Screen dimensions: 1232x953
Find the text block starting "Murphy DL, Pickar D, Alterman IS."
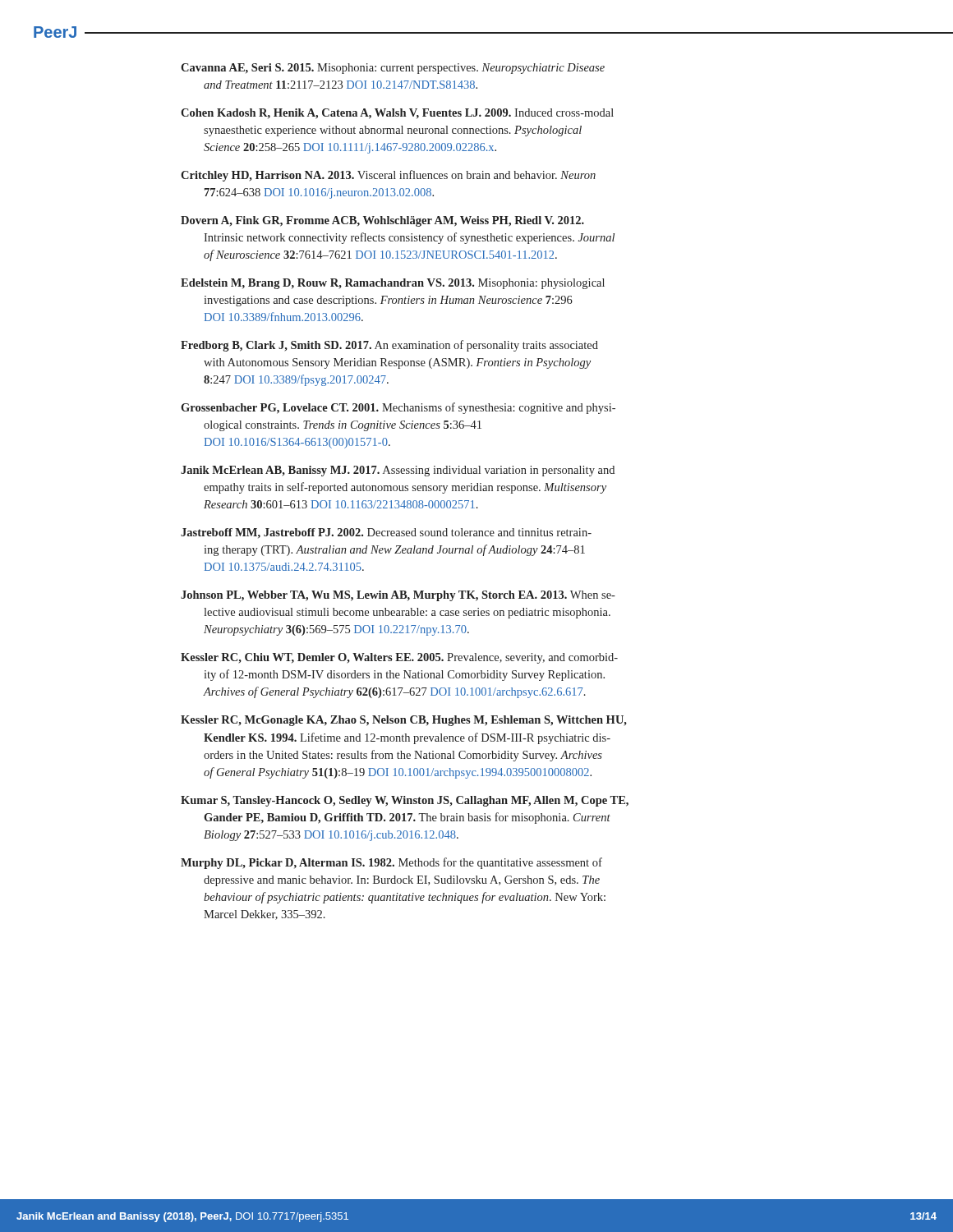click(546, 888)
